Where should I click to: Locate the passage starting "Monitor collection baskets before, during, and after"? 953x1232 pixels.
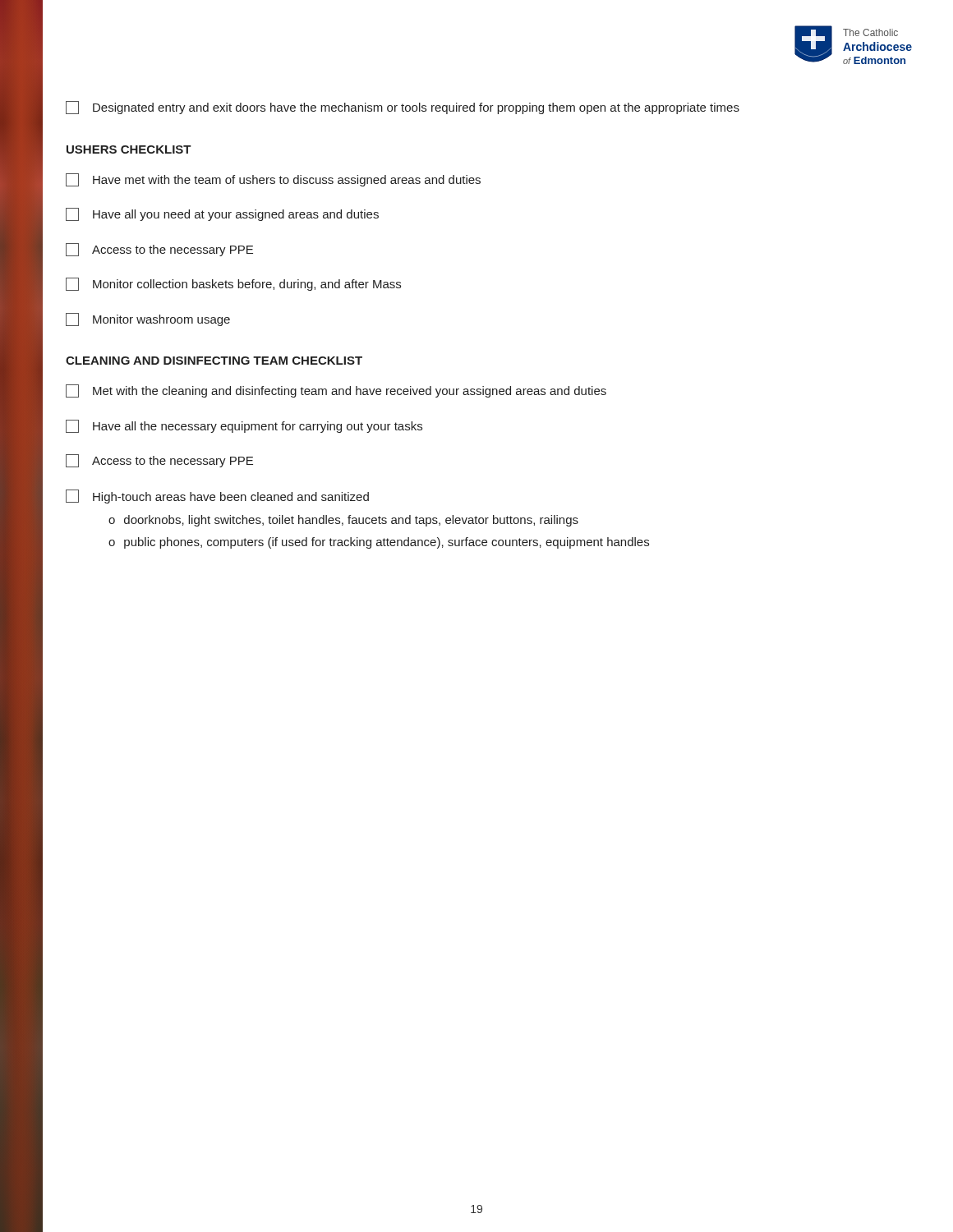[x=234, y=284]
